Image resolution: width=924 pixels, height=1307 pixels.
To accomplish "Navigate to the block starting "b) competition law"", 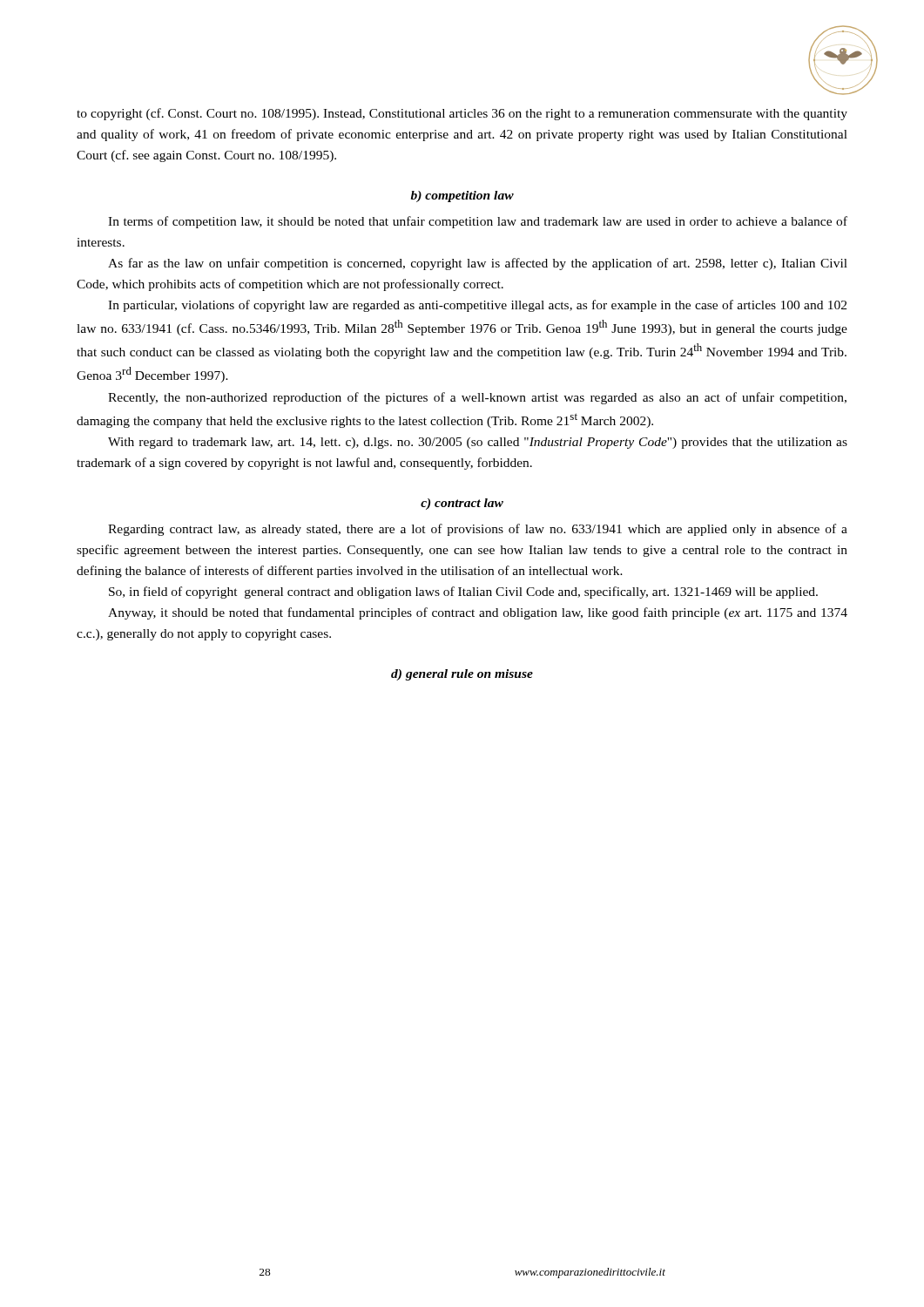I will point(462,195).
